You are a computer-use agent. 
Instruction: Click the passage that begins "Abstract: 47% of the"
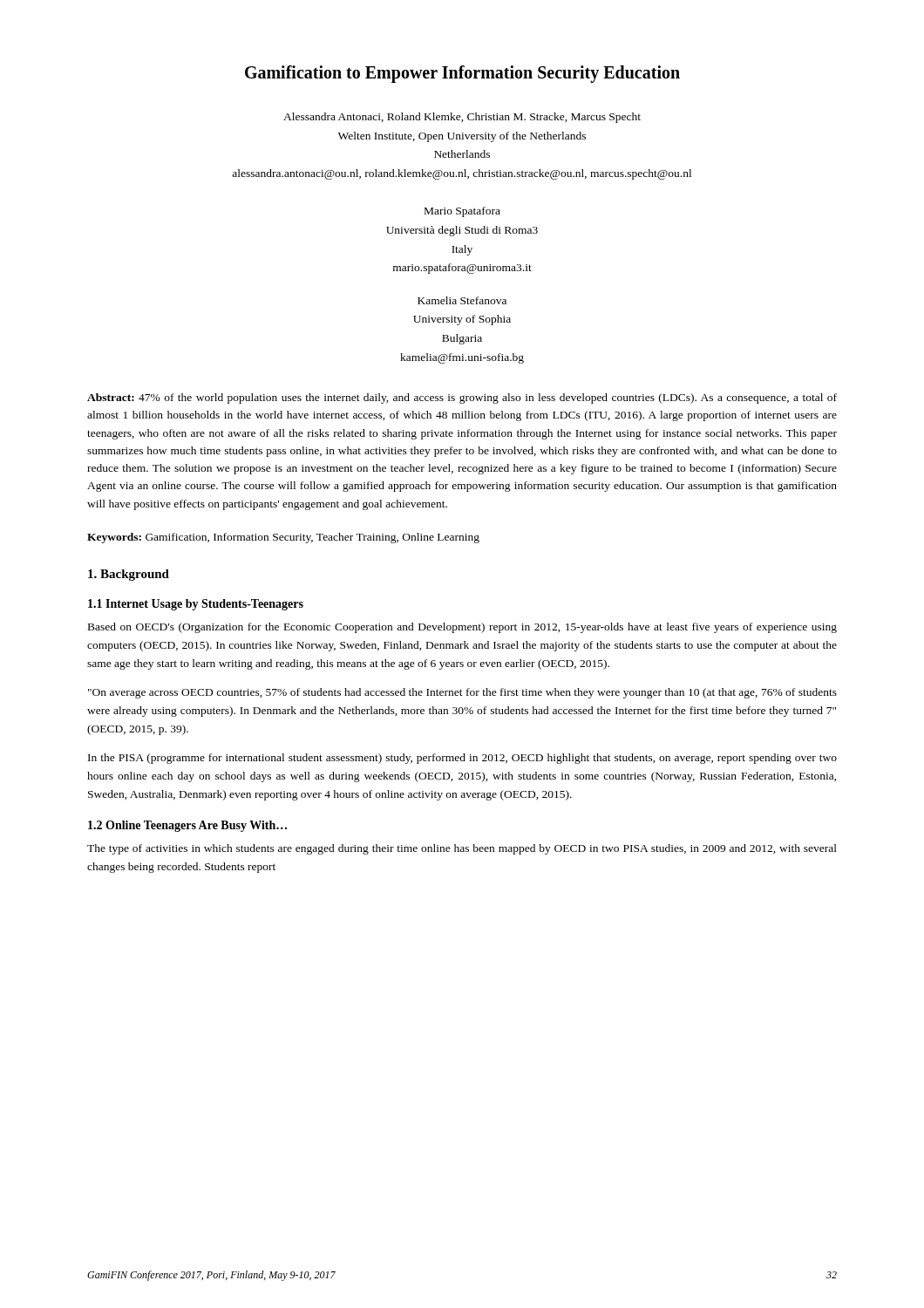(462, 450)
